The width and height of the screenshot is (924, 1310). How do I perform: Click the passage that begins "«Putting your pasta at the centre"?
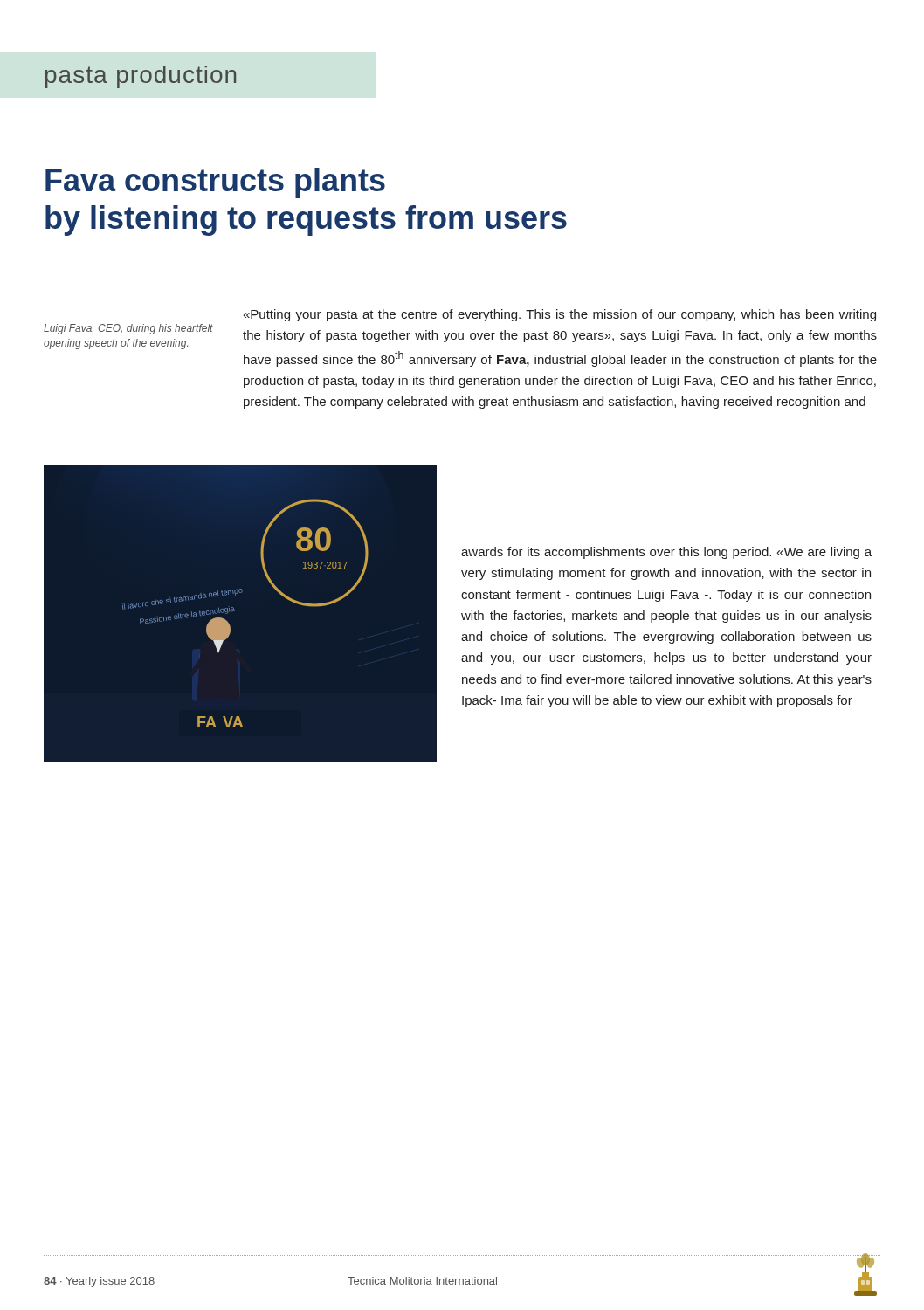pyautogui.click(x=560, y=358)
